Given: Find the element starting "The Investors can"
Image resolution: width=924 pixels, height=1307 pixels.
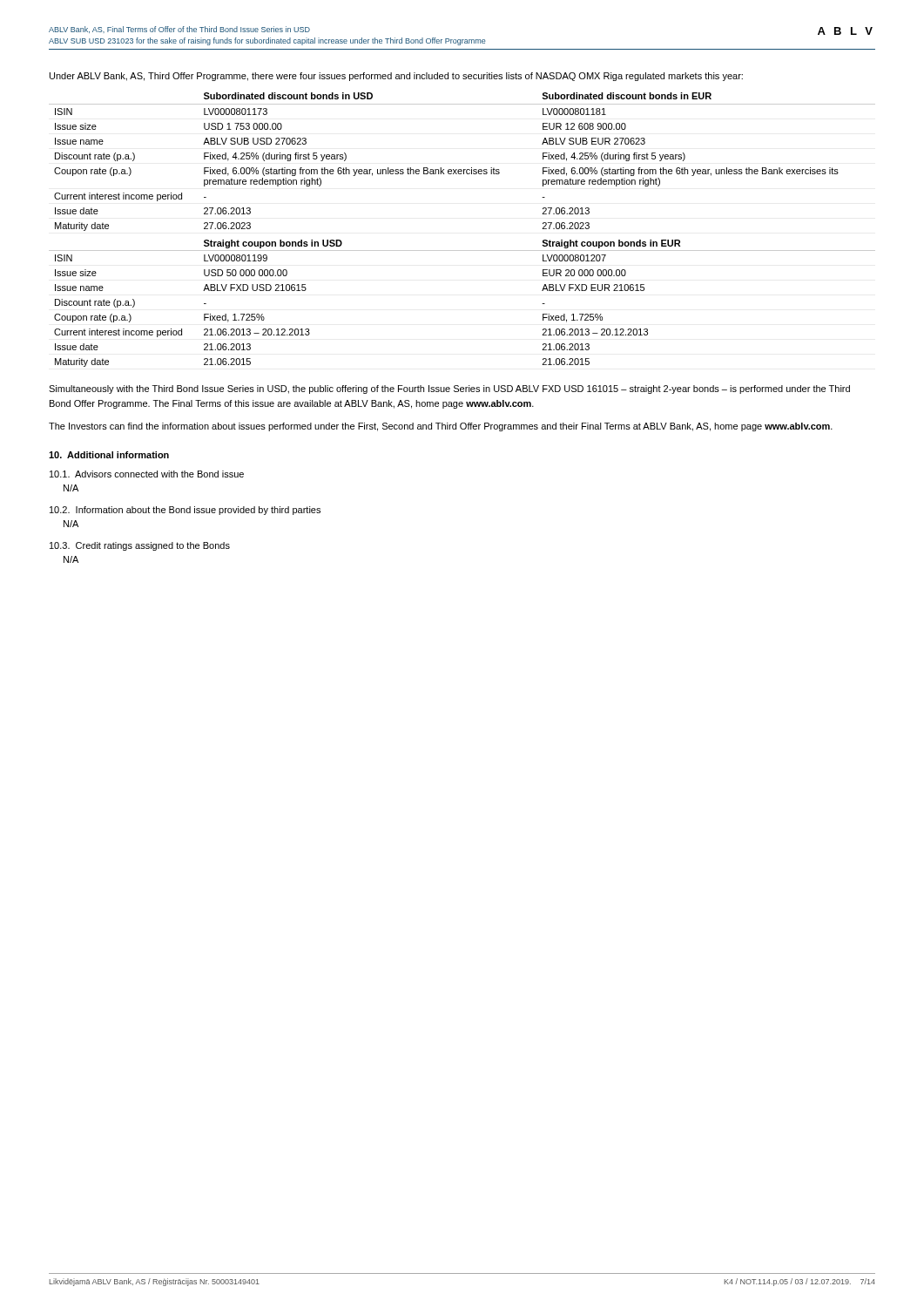Looking at the screenshot, I should tap(441, 426).
